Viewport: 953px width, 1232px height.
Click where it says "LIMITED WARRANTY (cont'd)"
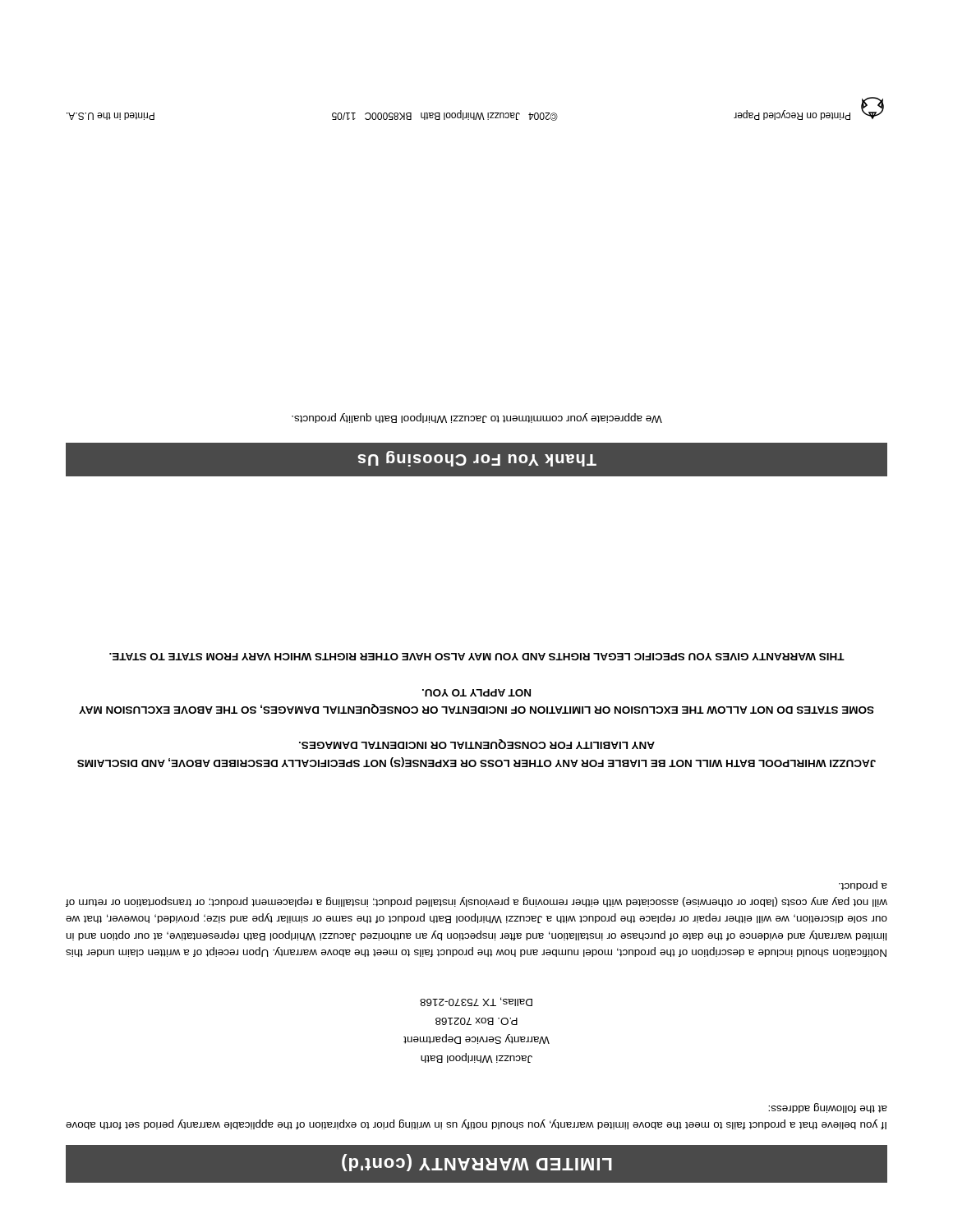click(x=476, y=1164)
